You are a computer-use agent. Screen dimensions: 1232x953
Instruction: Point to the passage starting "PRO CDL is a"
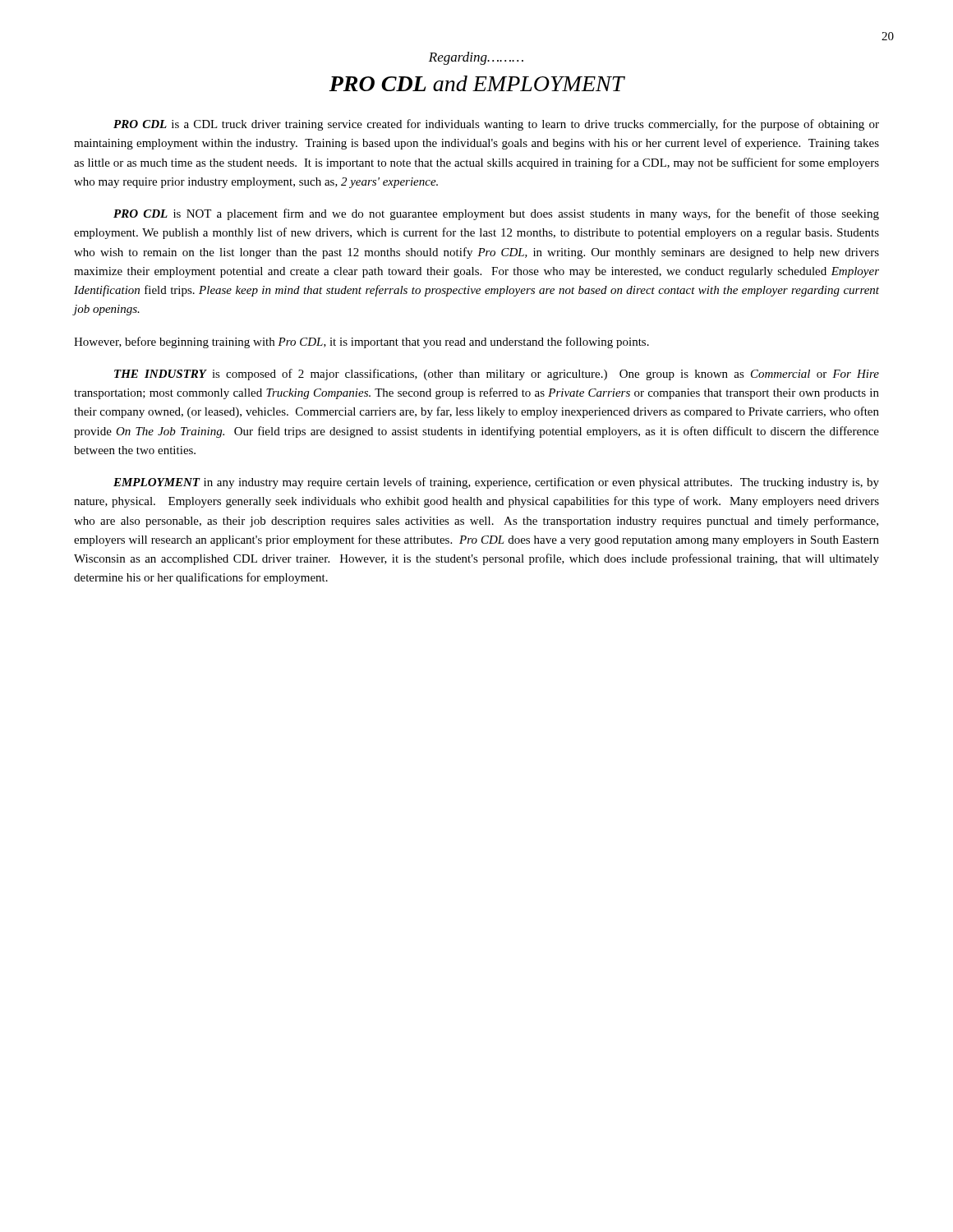point(476,153)
